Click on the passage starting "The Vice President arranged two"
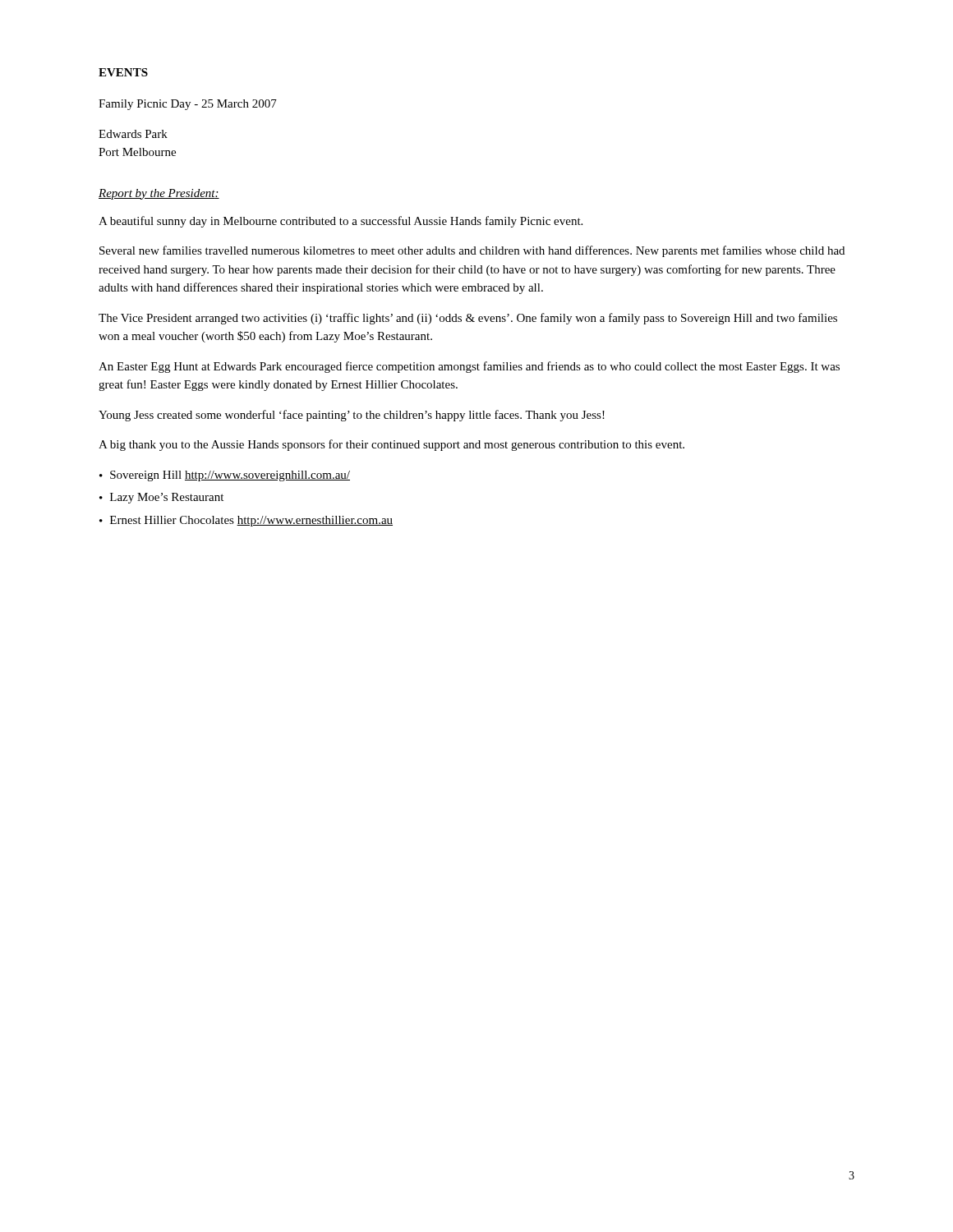 (468, 327)
